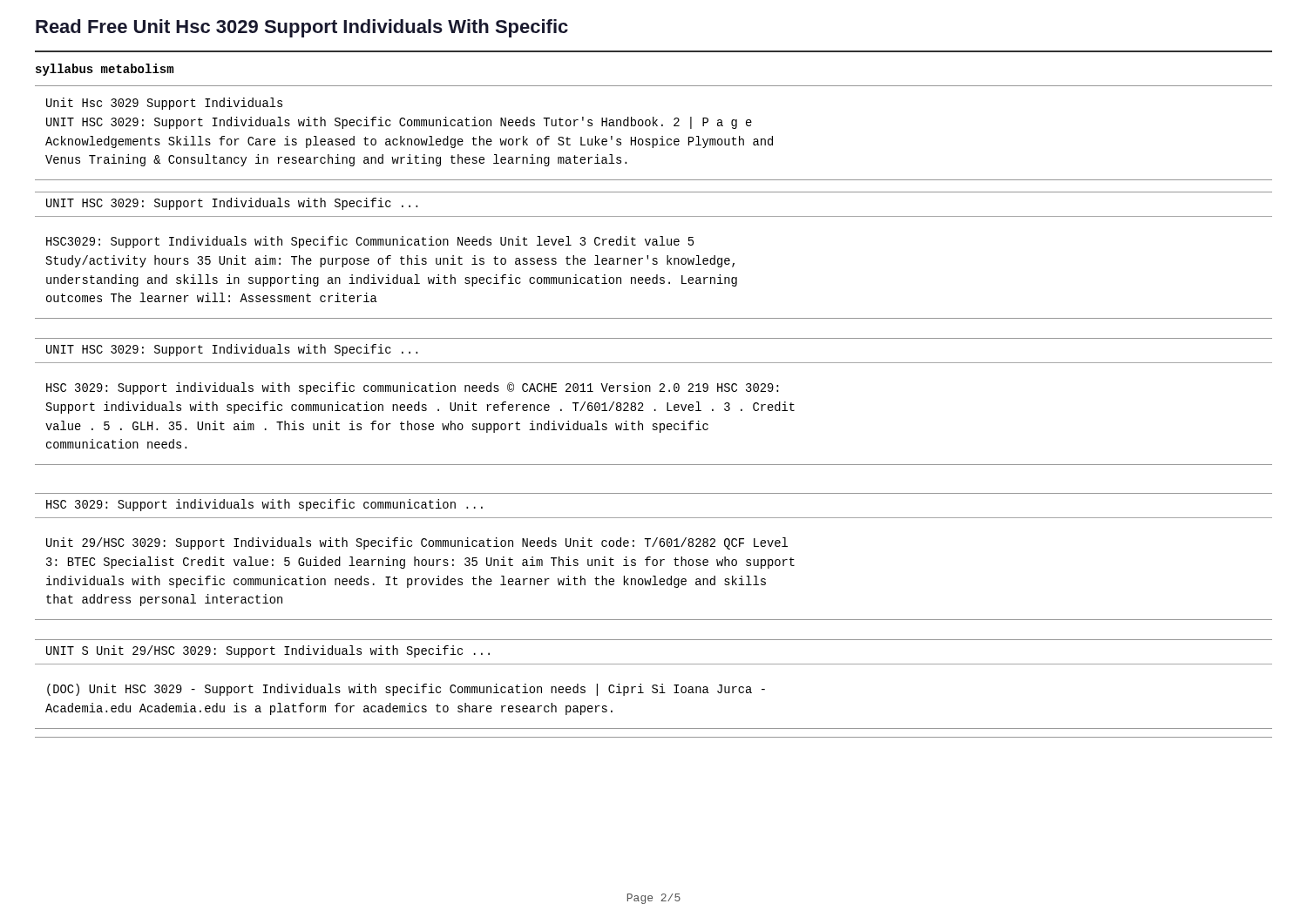
Task: Click where it says "syllabus metabolism"
Action: click(105, 70)
